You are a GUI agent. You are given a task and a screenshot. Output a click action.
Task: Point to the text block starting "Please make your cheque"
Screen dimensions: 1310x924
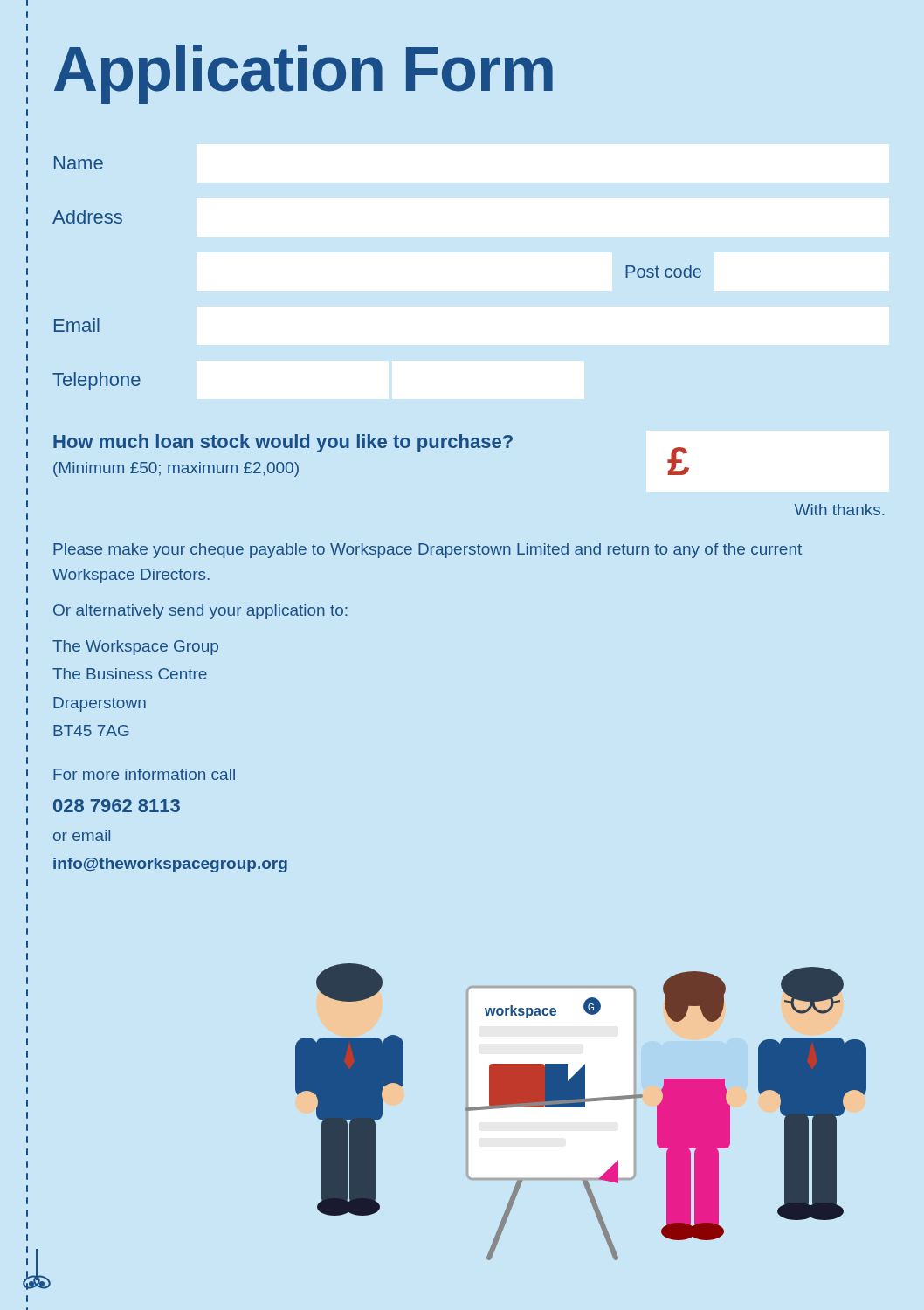[x=427, y=561]
